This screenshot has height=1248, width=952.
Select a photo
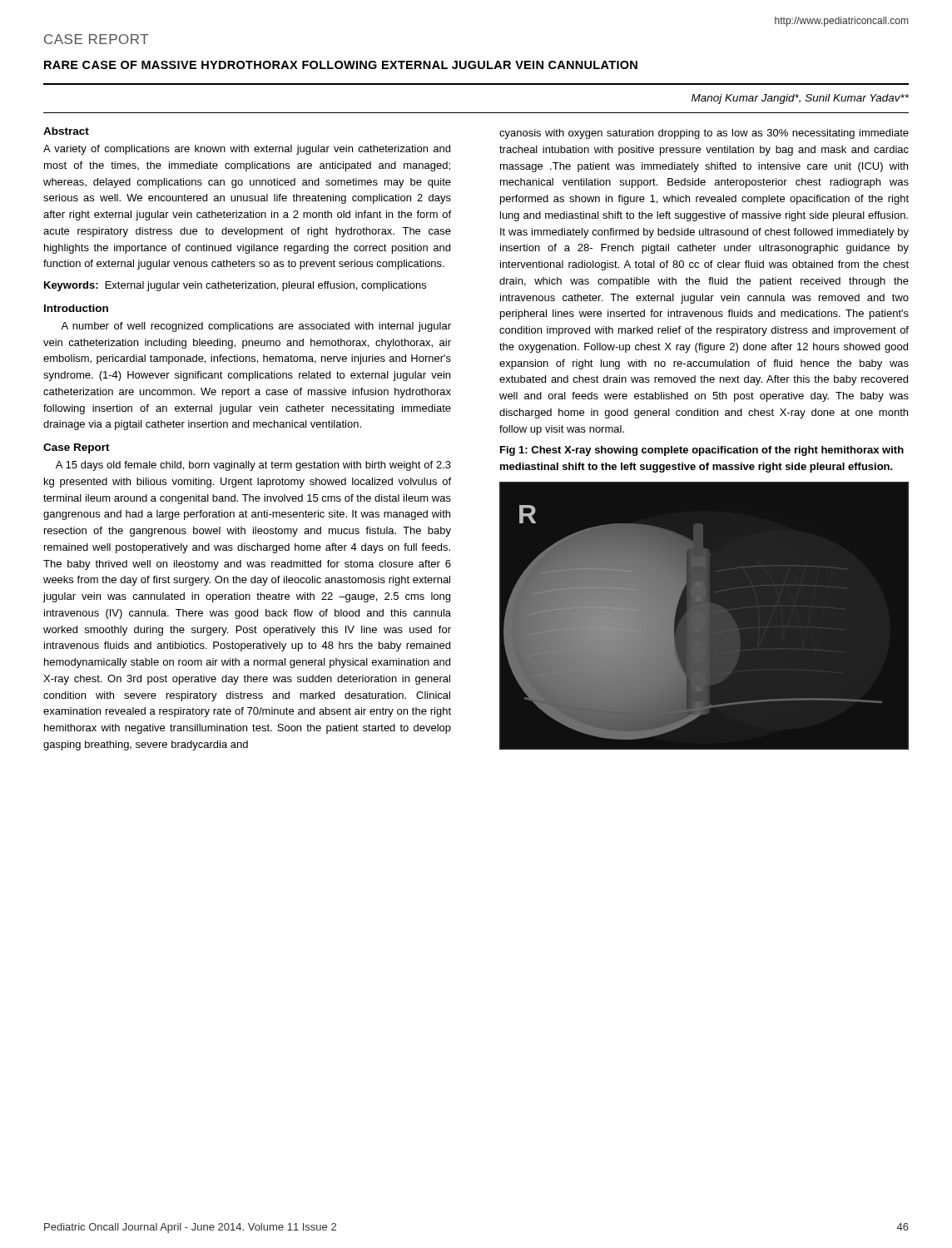coord(704,615)
